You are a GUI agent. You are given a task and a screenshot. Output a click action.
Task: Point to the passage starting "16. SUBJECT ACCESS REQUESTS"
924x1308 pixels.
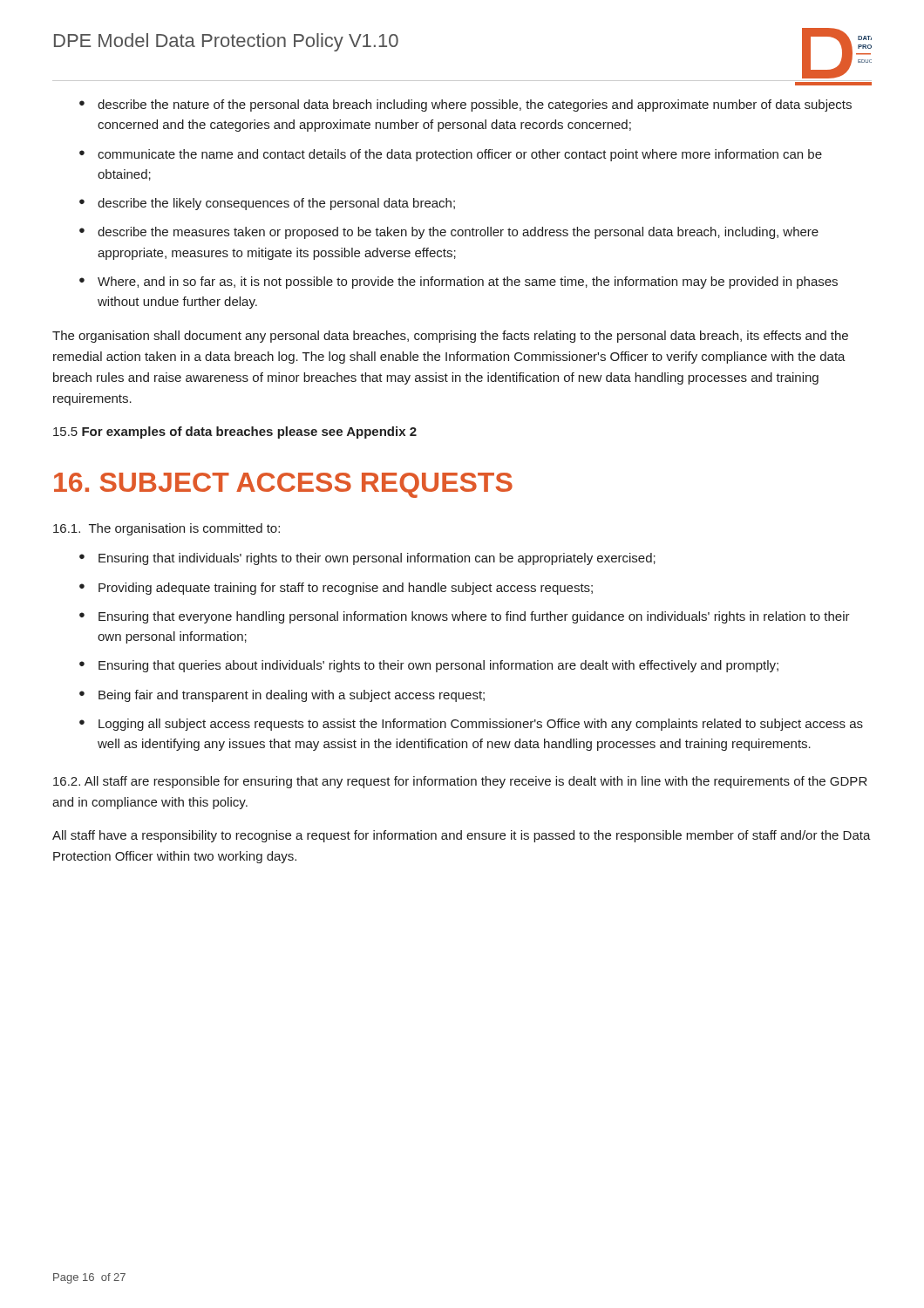(x=283, y=482)
